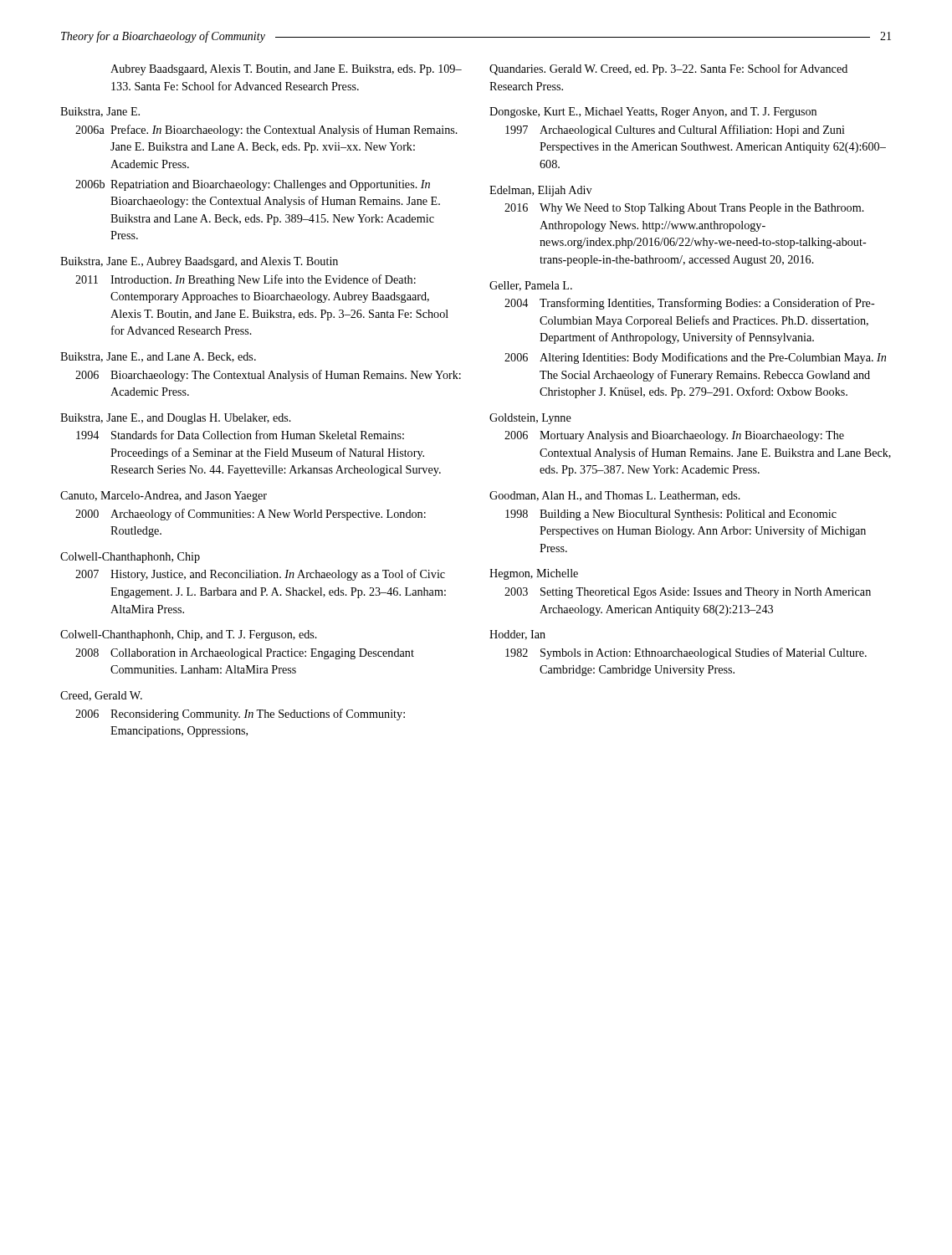Locate the list item that says "Canuto, Marcelo-Andrea, and Jason Yaeger 2000"
The height and width of the screenshot is (1255, 952).
tap(261, 513)
